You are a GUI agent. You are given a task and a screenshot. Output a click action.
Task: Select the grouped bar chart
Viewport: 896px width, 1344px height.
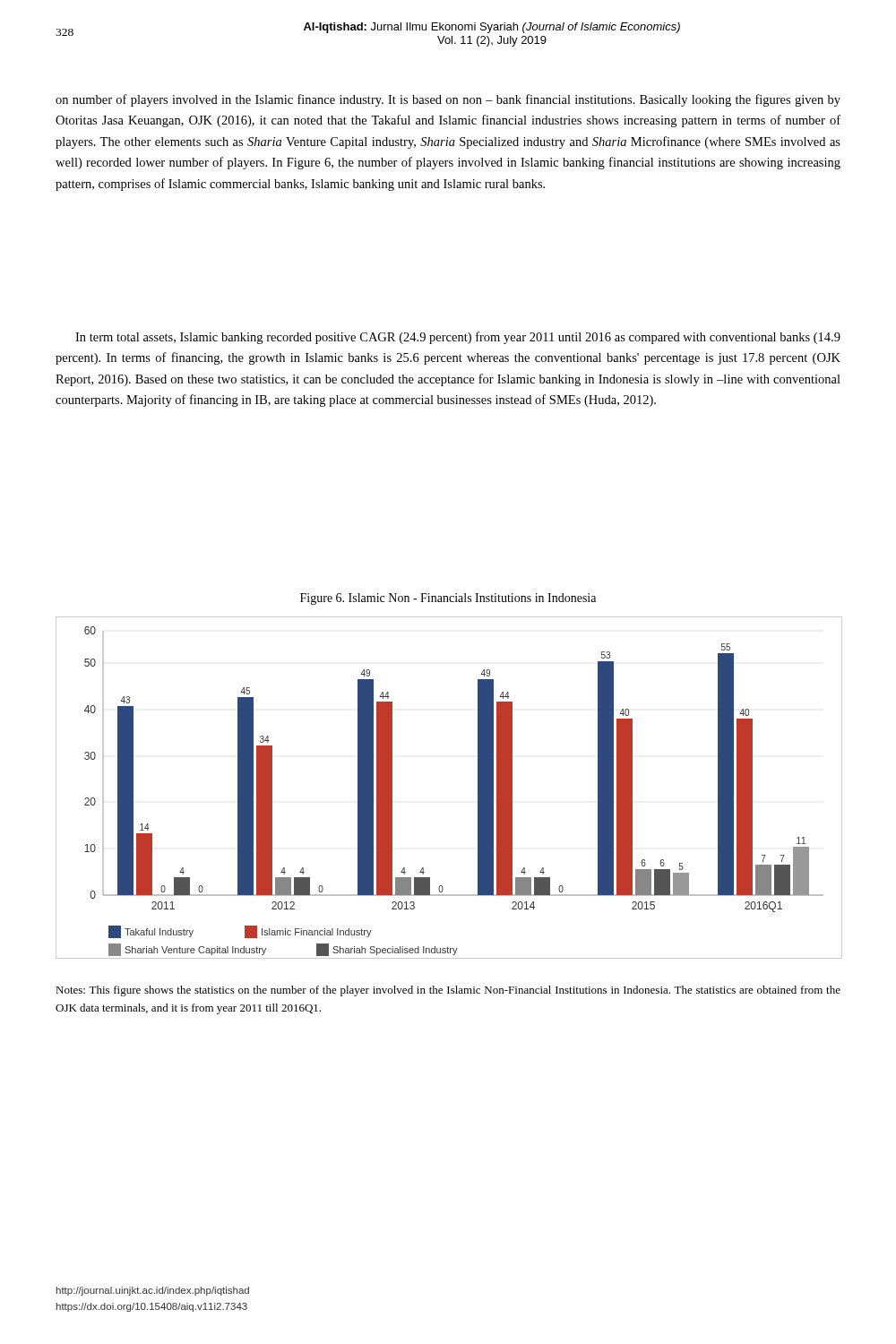point(448,788)
